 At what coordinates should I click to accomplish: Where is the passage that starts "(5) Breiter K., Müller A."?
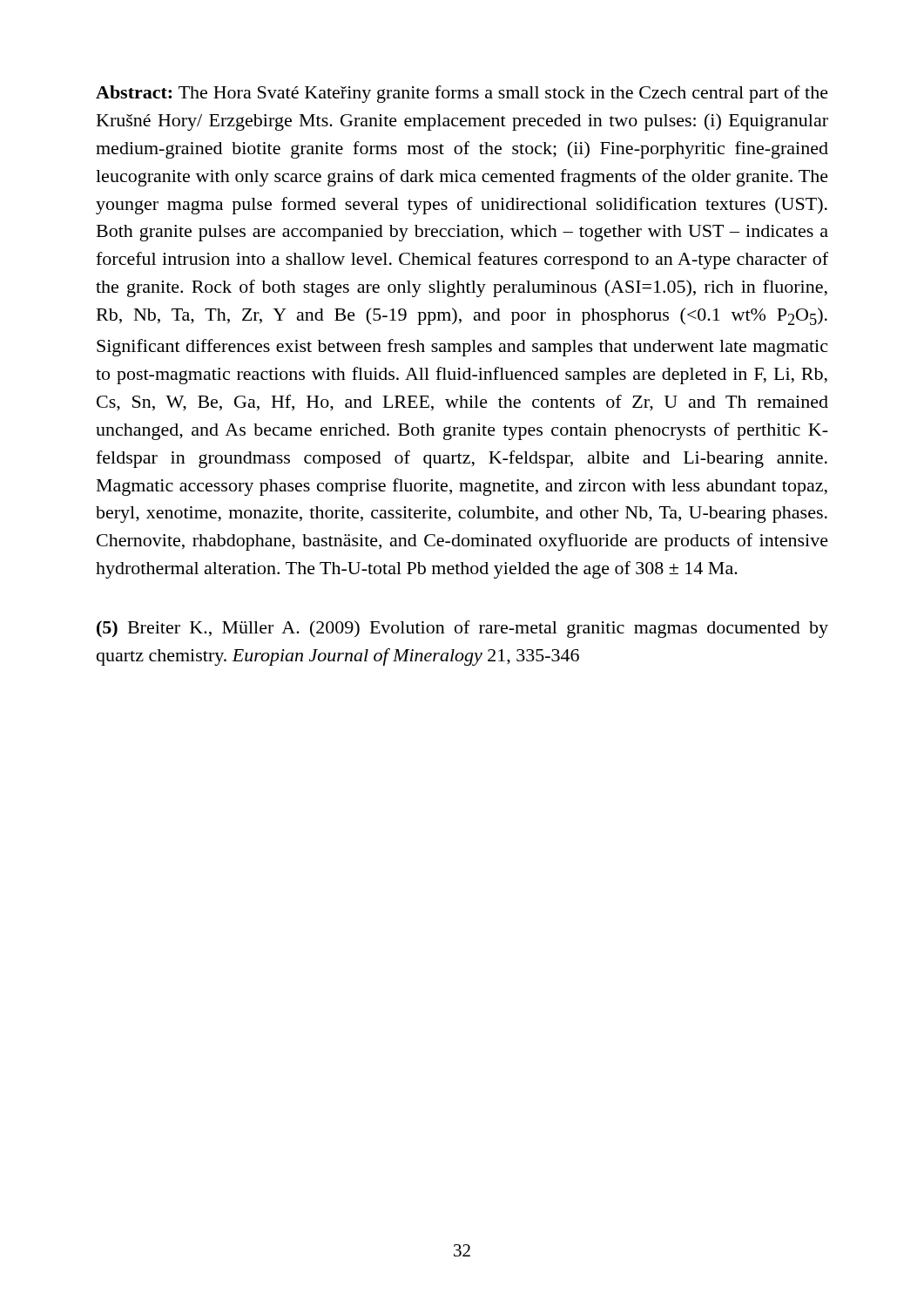(x=462, y=641)
